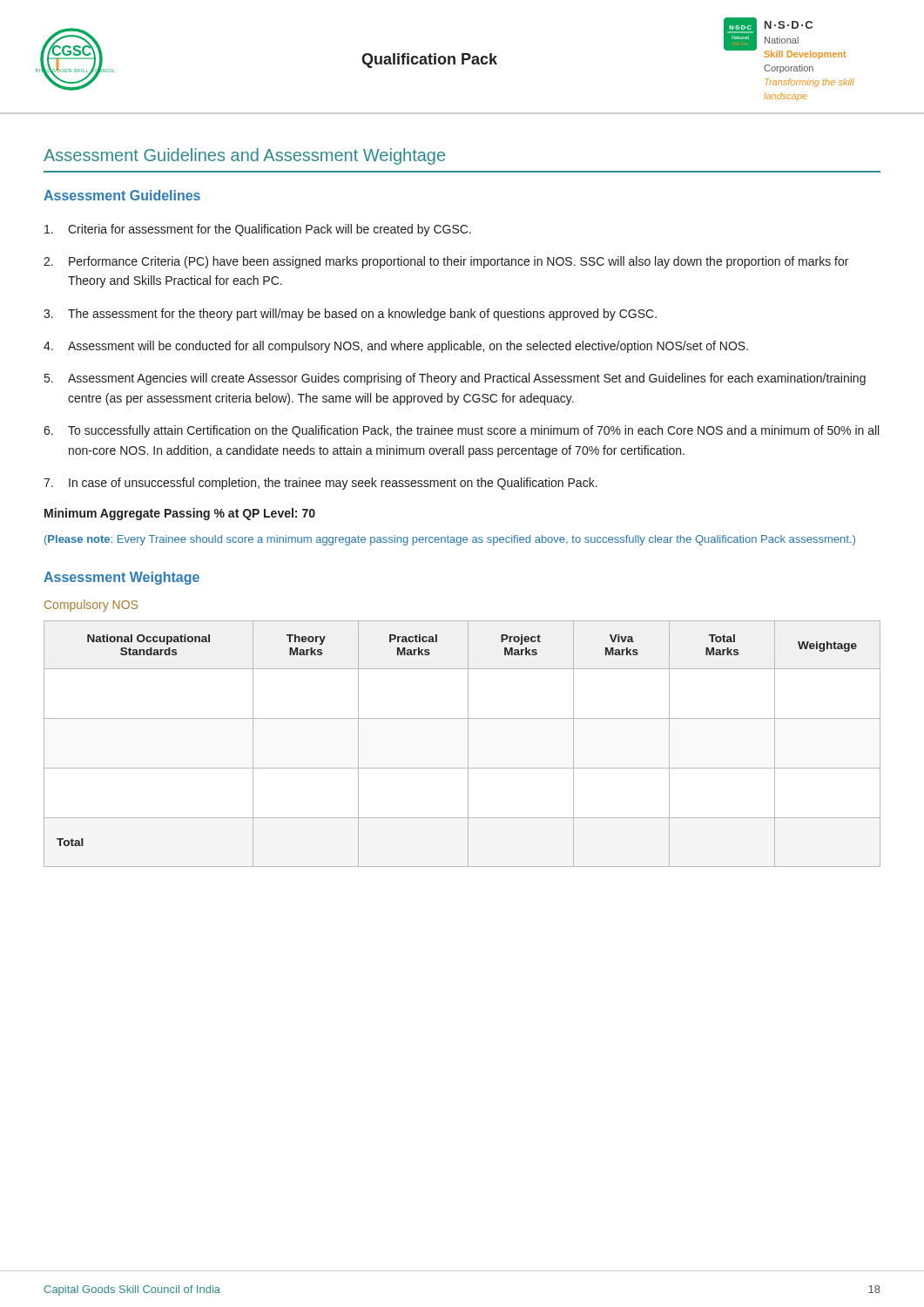Find the table

click(x=462, y=744)
